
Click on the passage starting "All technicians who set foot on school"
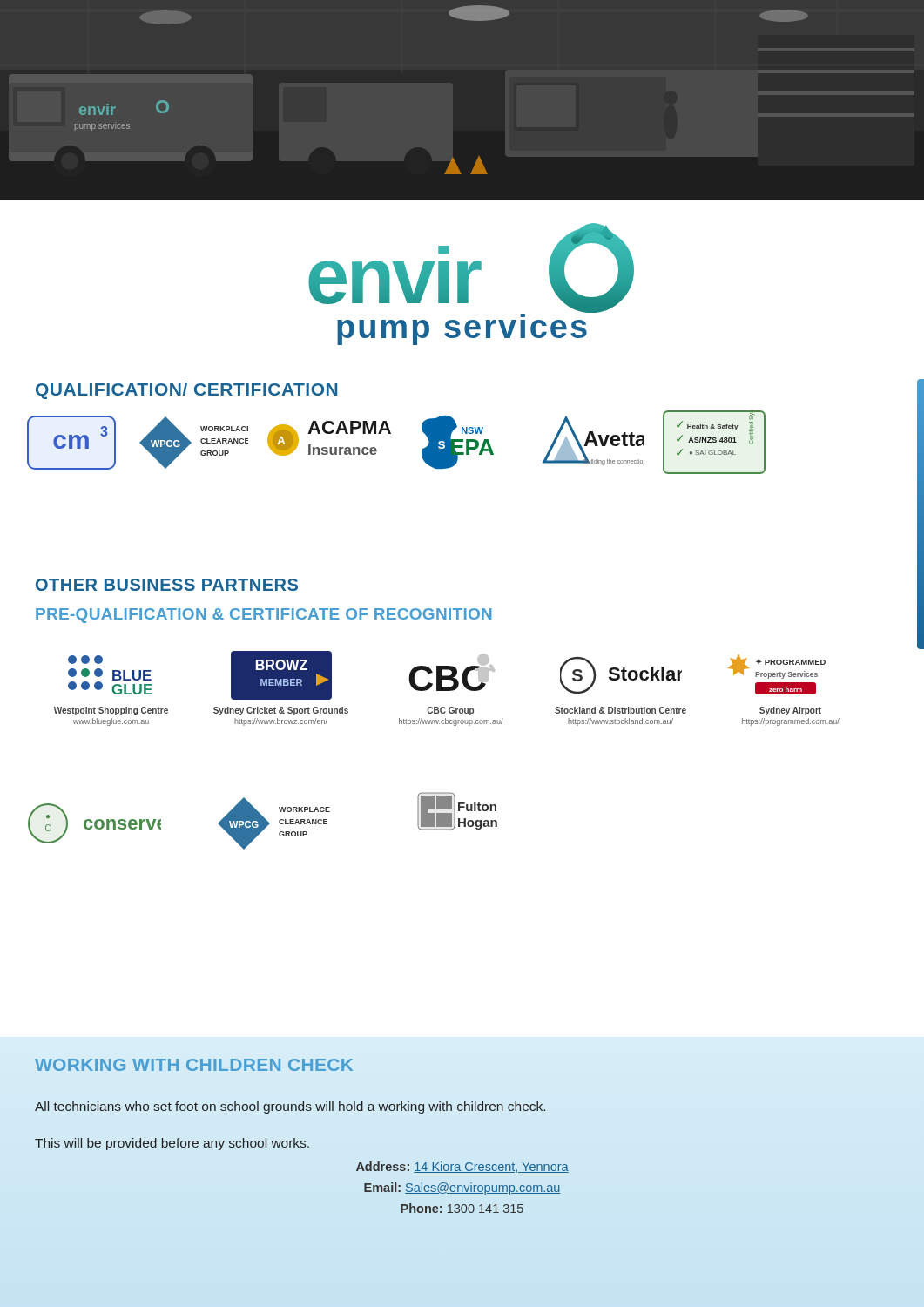[x=291, y=1106]
